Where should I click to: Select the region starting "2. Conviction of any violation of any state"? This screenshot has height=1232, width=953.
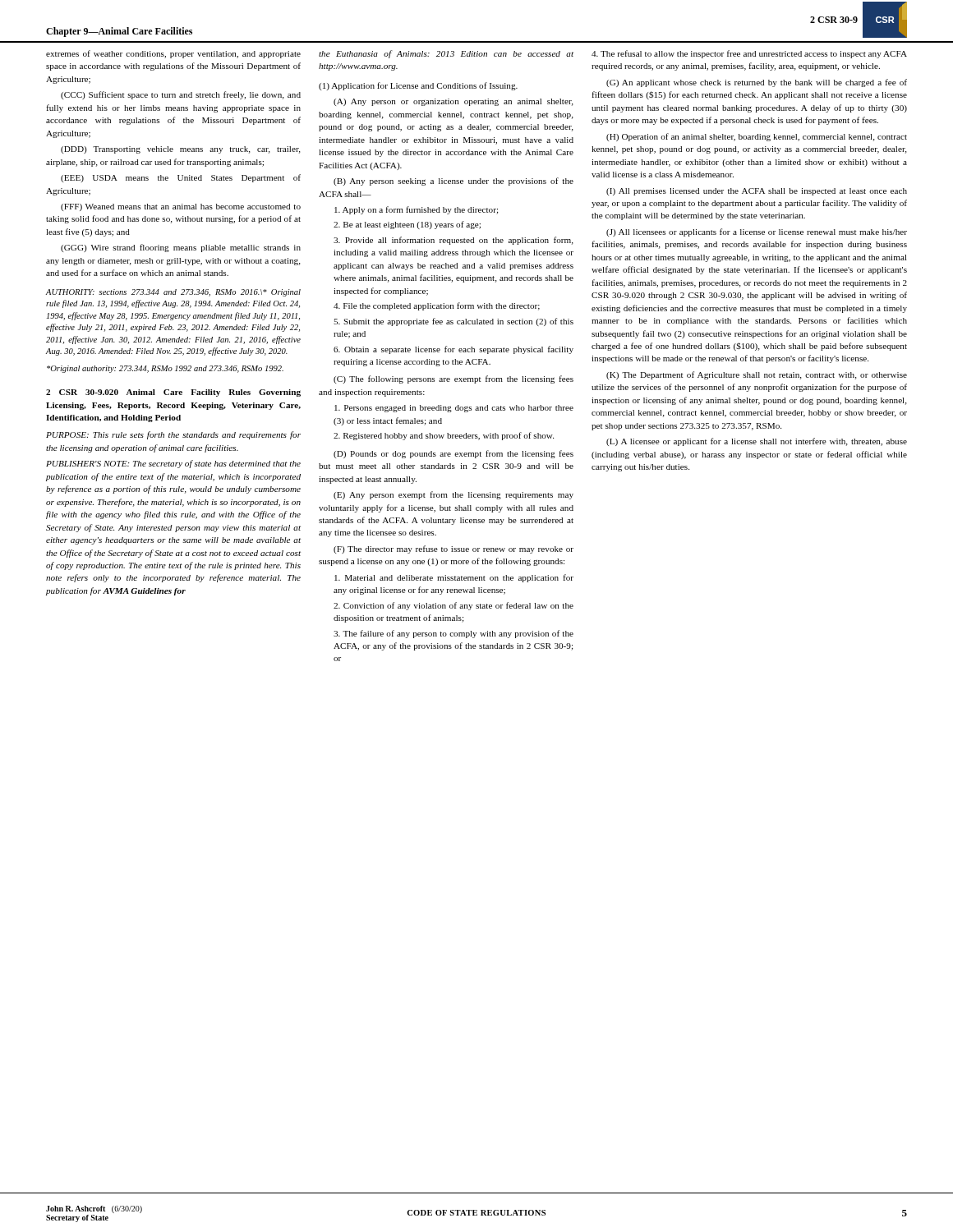pos(446,612)
